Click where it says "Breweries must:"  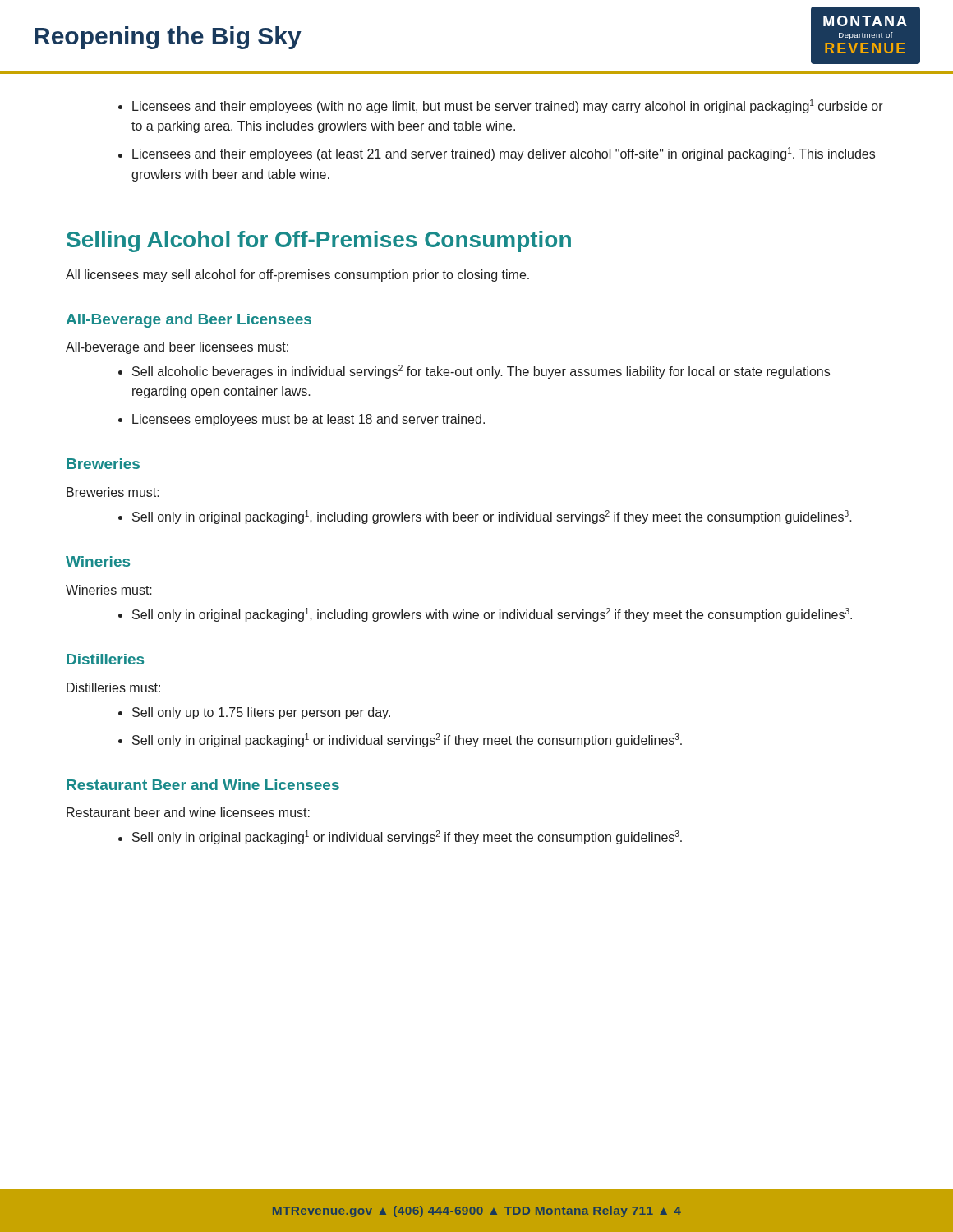tap(113, 492)
